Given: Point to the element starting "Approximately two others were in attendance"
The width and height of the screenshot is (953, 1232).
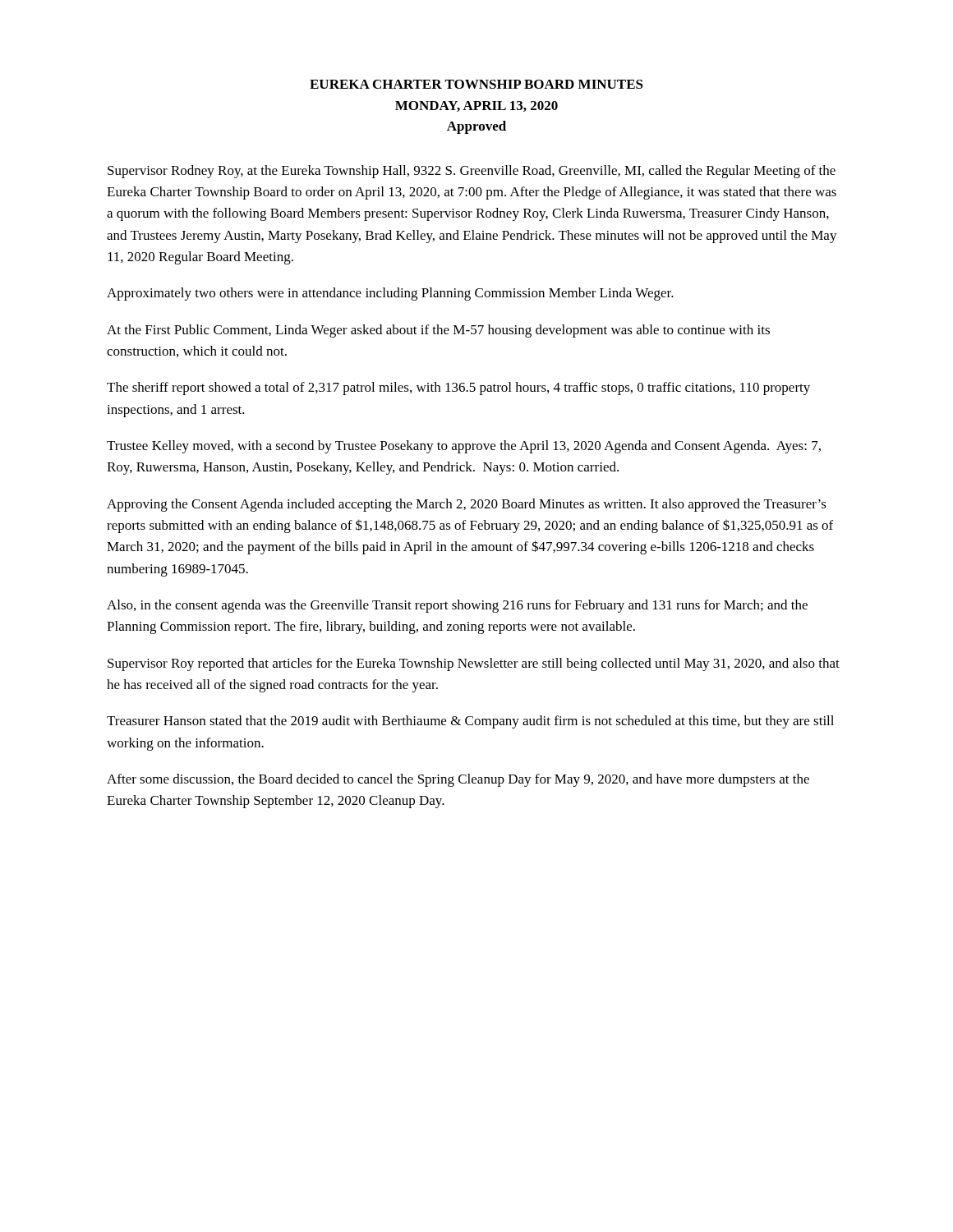Looking at the screenshot, I should coord(390,293).
